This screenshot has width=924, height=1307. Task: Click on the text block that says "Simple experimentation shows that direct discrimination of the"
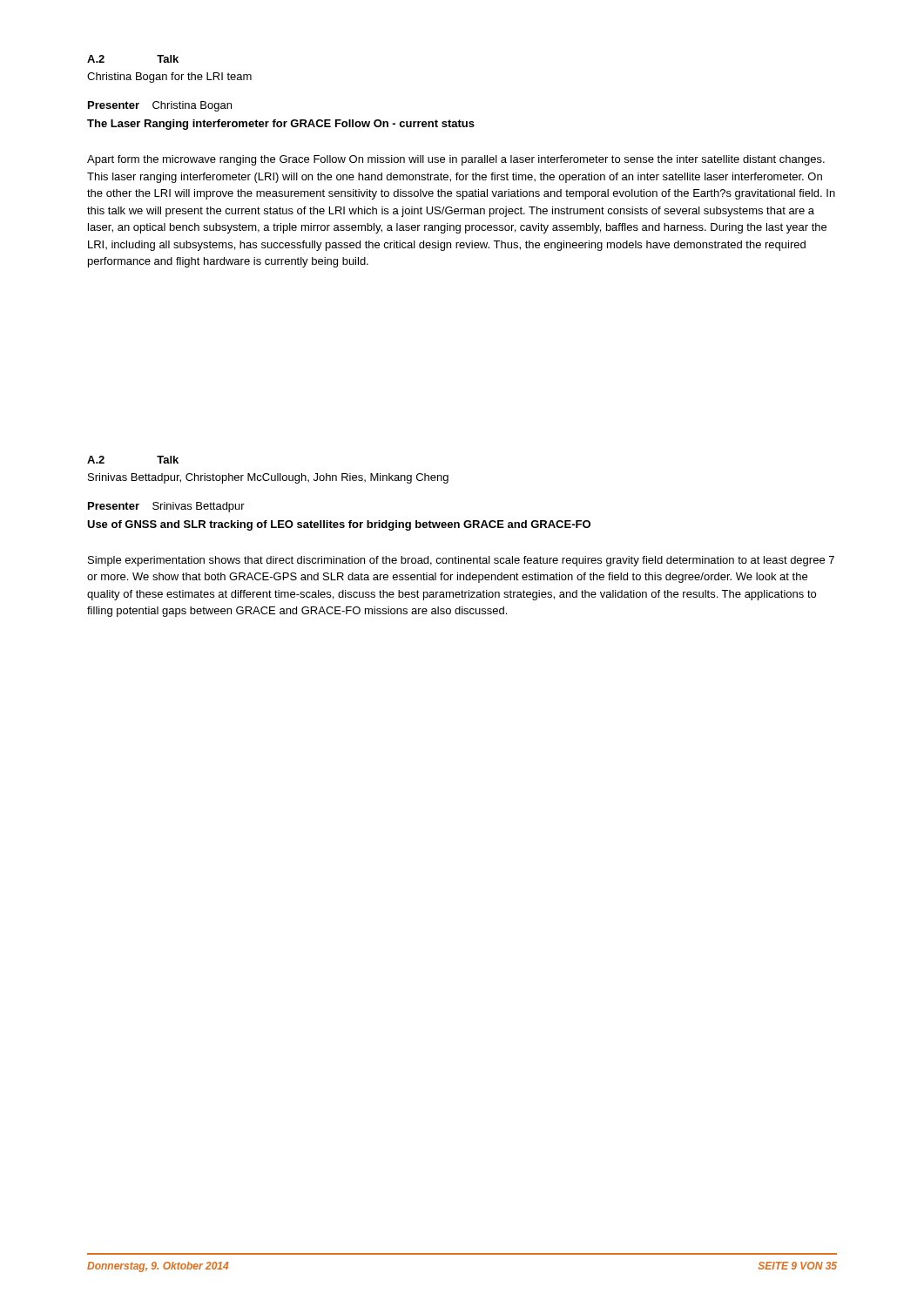461,585
